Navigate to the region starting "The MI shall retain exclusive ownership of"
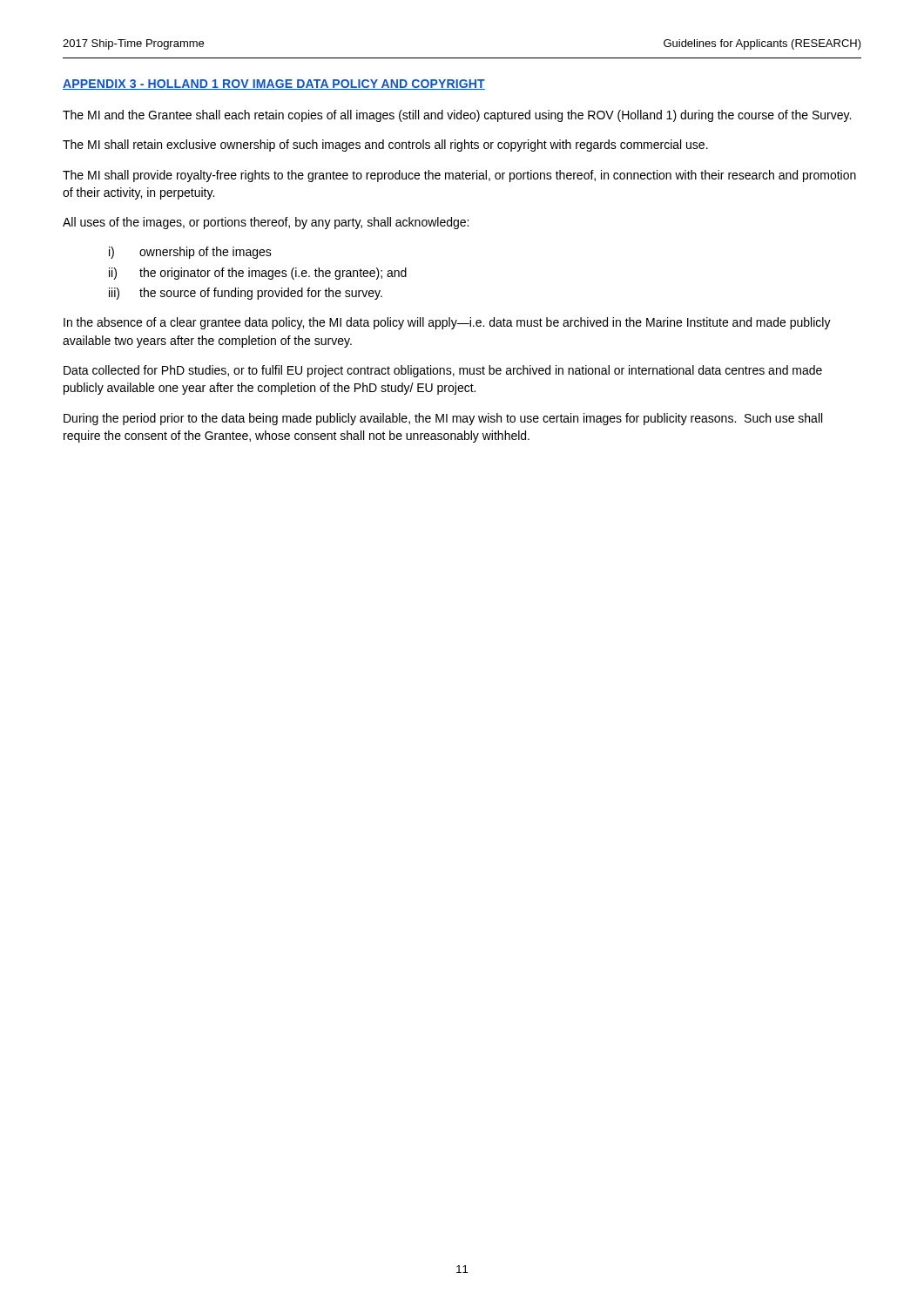 click(x=386, y=145)
